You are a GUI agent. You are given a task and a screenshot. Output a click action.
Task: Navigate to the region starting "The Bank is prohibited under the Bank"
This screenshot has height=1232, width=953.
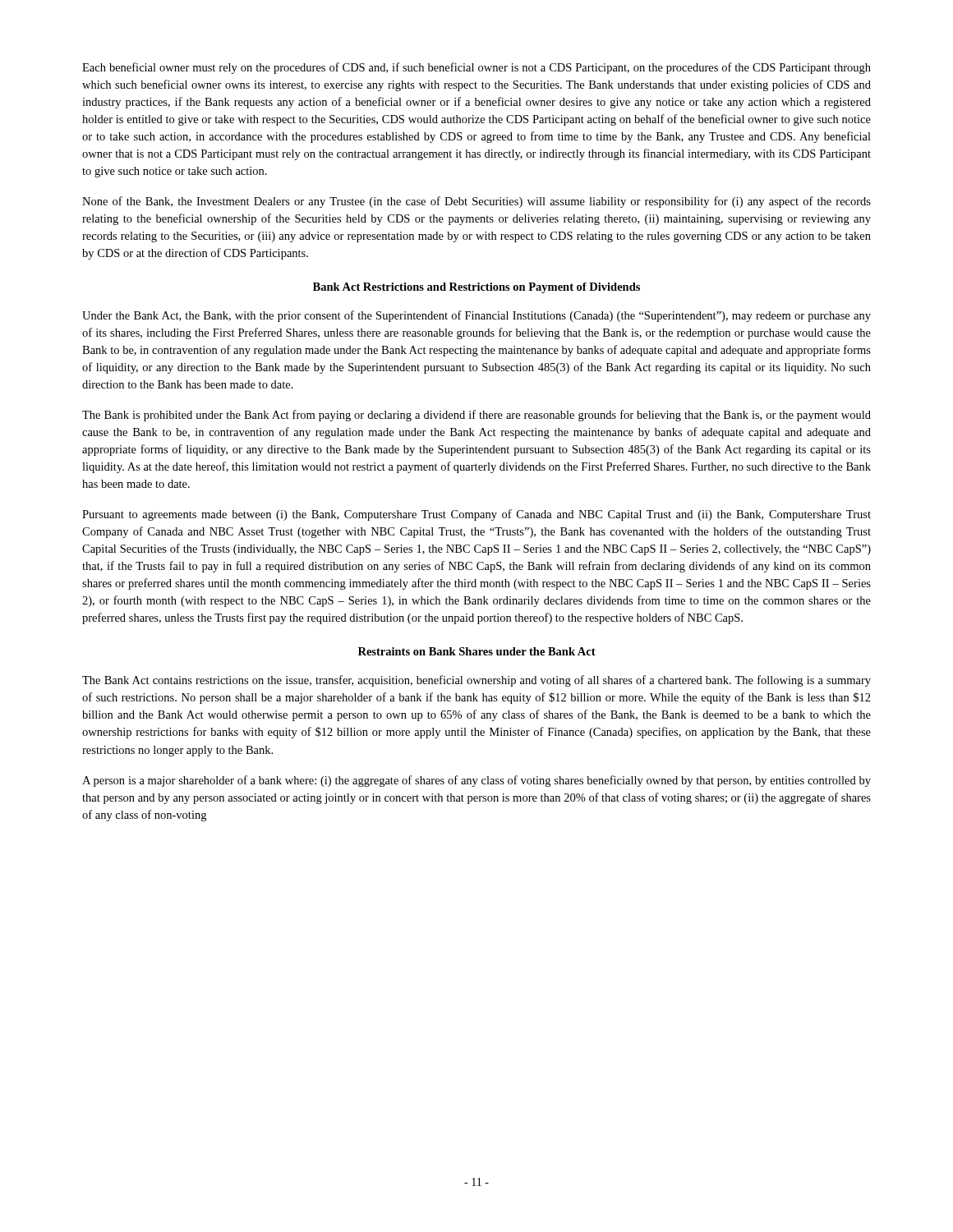click(x=476, y=449)
